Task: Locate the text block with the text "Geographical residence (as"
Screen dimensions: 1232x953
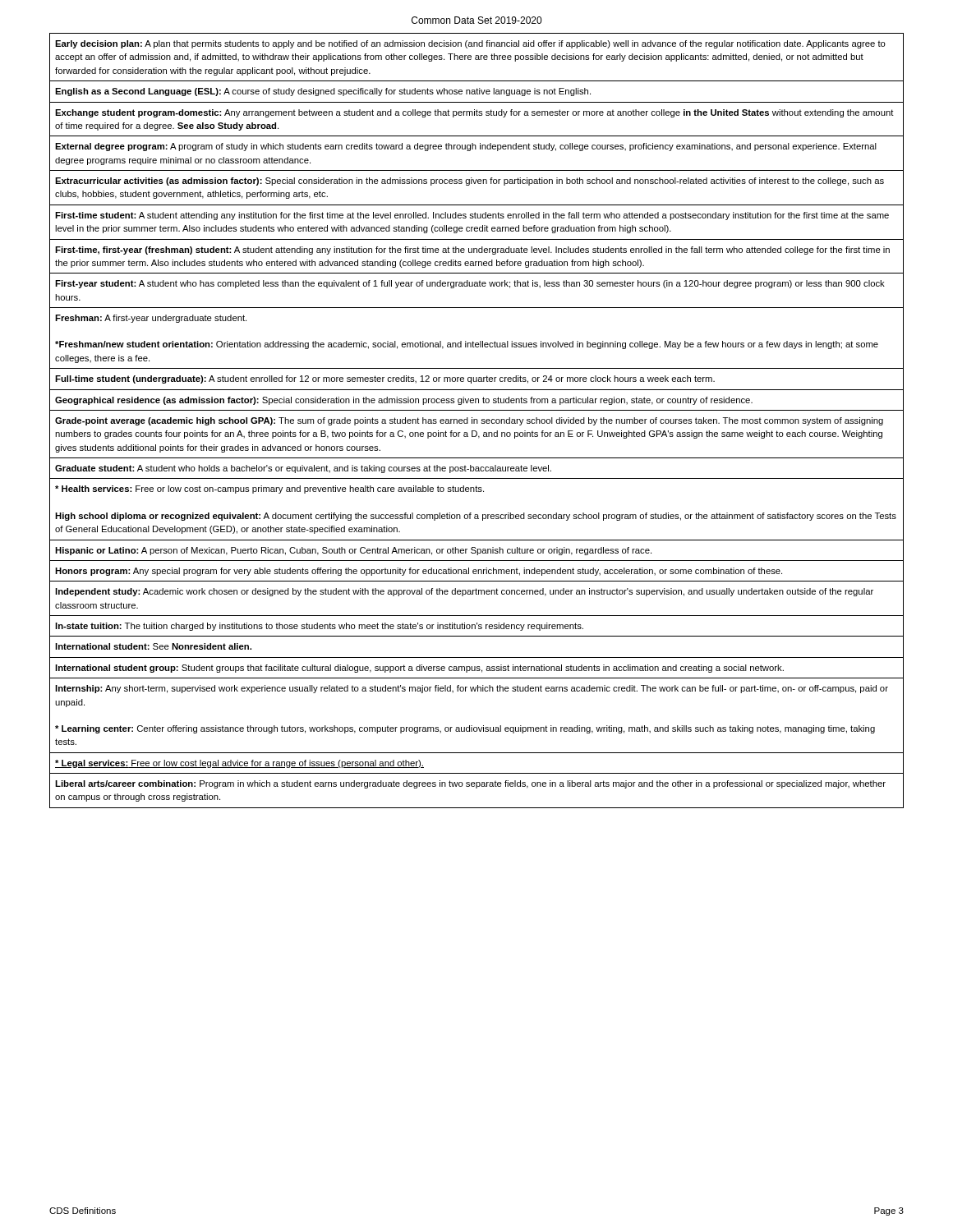Action: click(476, 400)
